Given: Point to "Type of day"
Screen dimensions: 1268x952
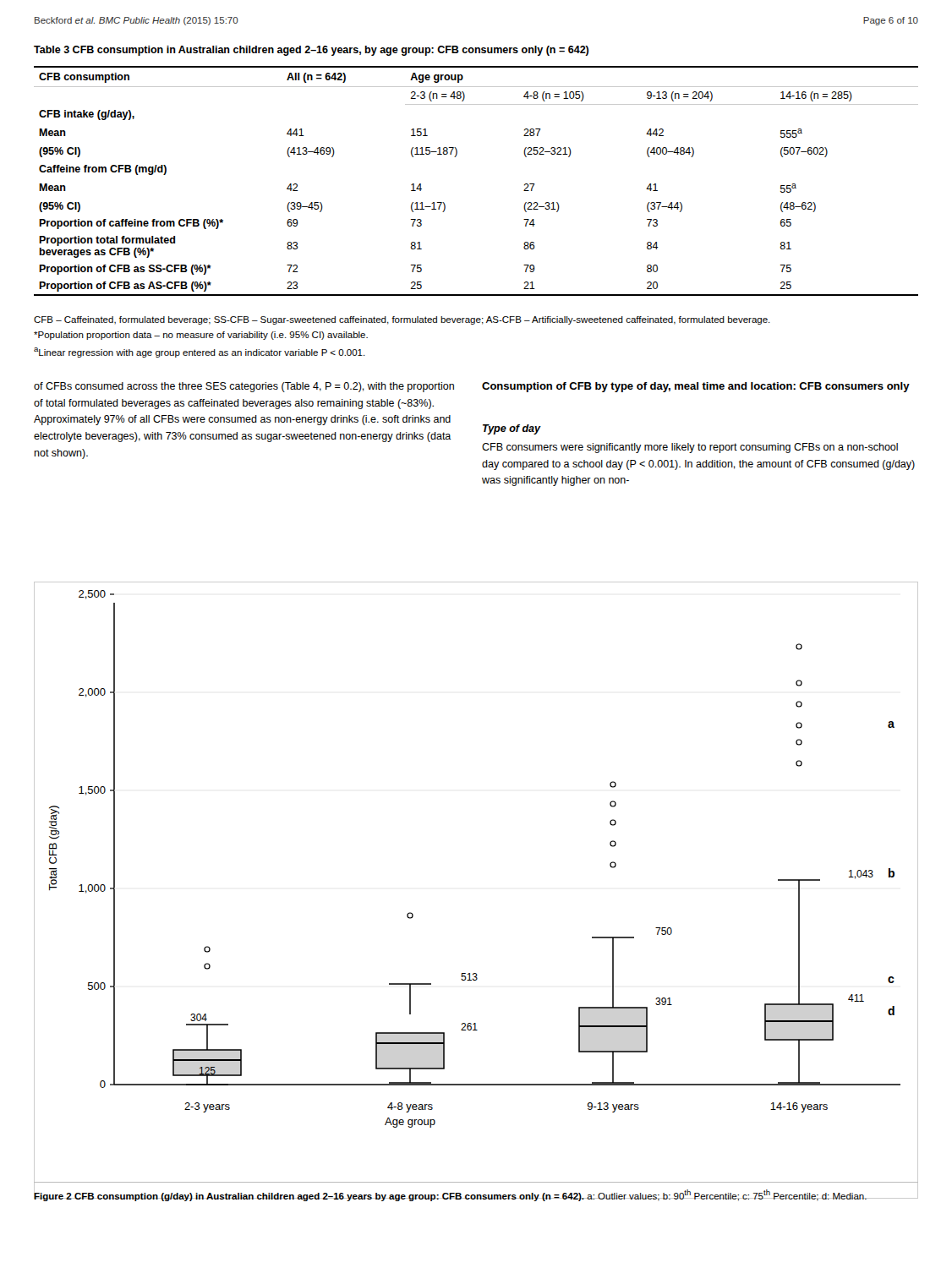Looking at the screenshot, I should tap(511, 429).
